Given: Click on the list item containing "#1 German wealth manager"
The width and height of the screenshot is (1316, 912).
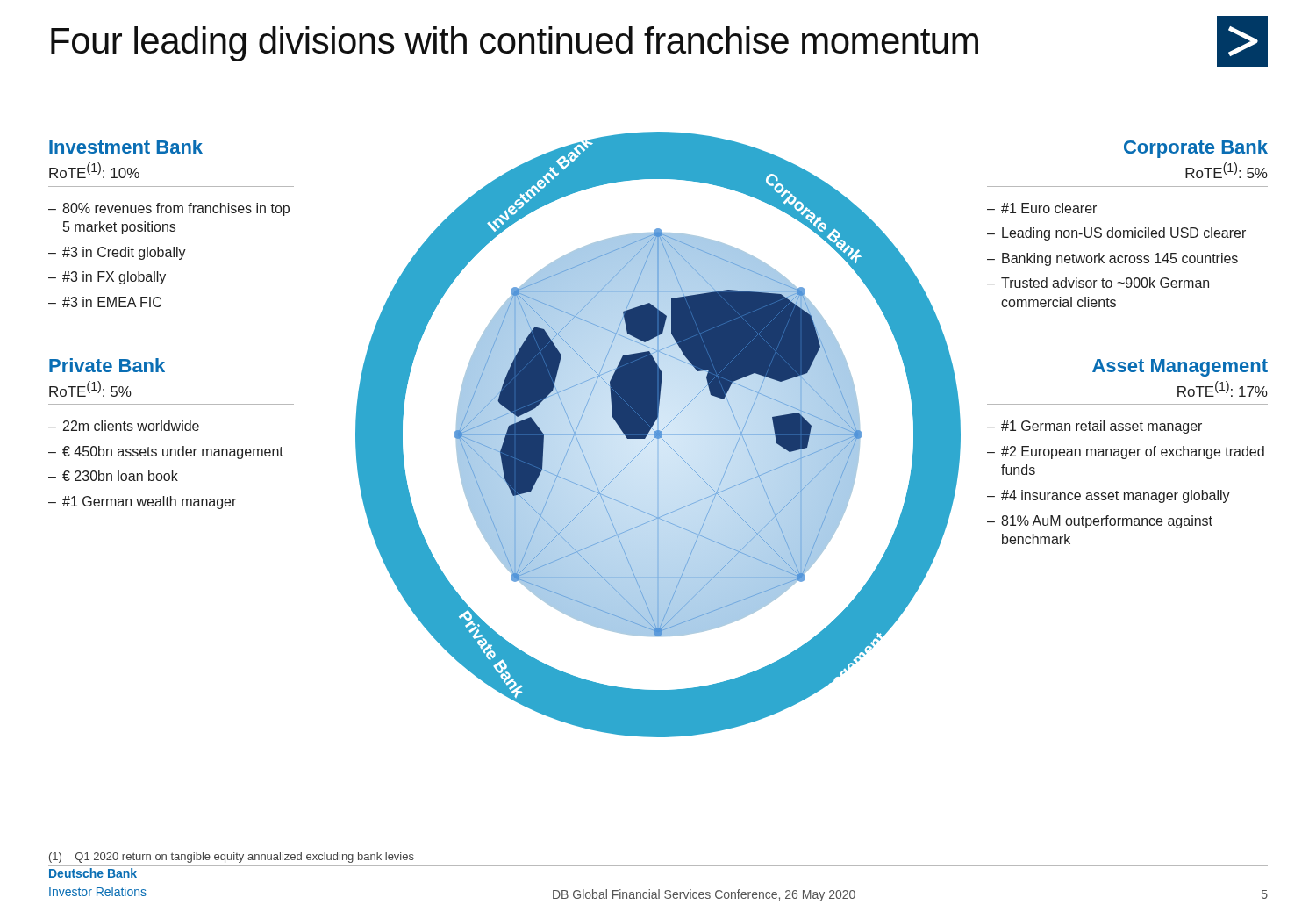Looking at the screenshot, I should coord(149,502).
